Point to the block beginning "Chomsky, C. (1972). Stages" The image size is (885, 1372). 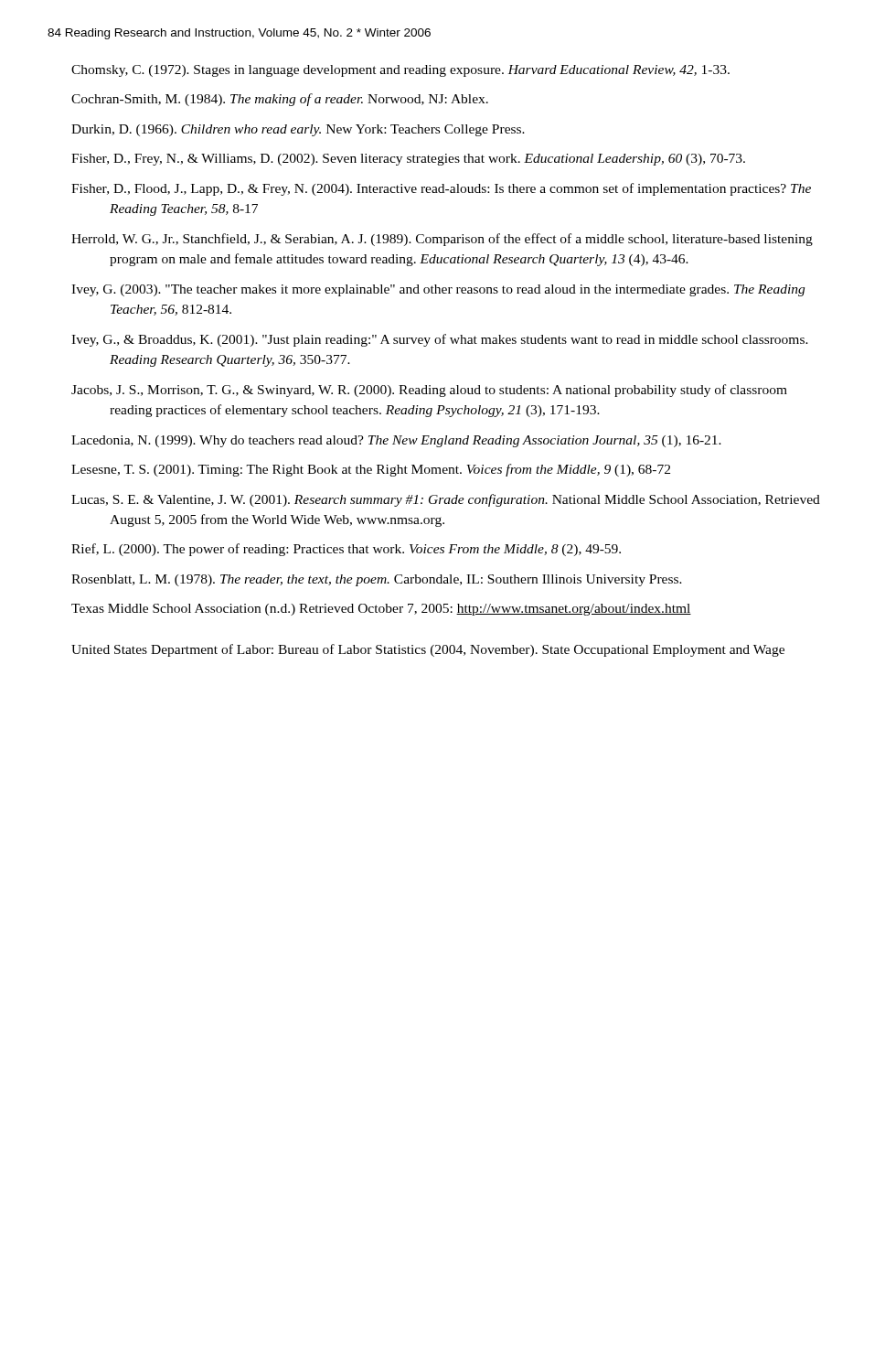coord(401,69)
